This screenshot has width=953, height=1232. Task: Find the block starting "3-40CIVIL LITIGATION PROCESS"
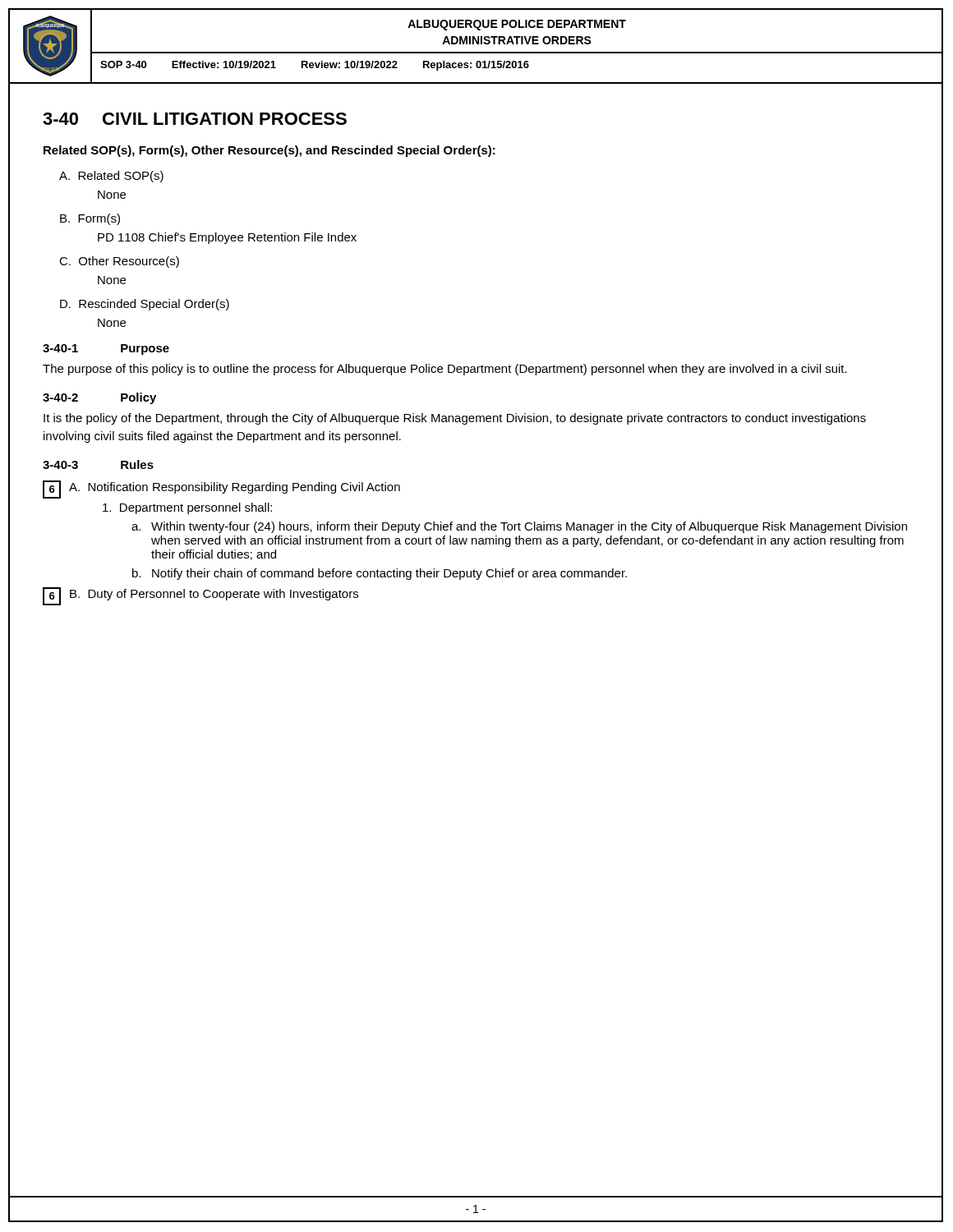(x=195, y=119)
